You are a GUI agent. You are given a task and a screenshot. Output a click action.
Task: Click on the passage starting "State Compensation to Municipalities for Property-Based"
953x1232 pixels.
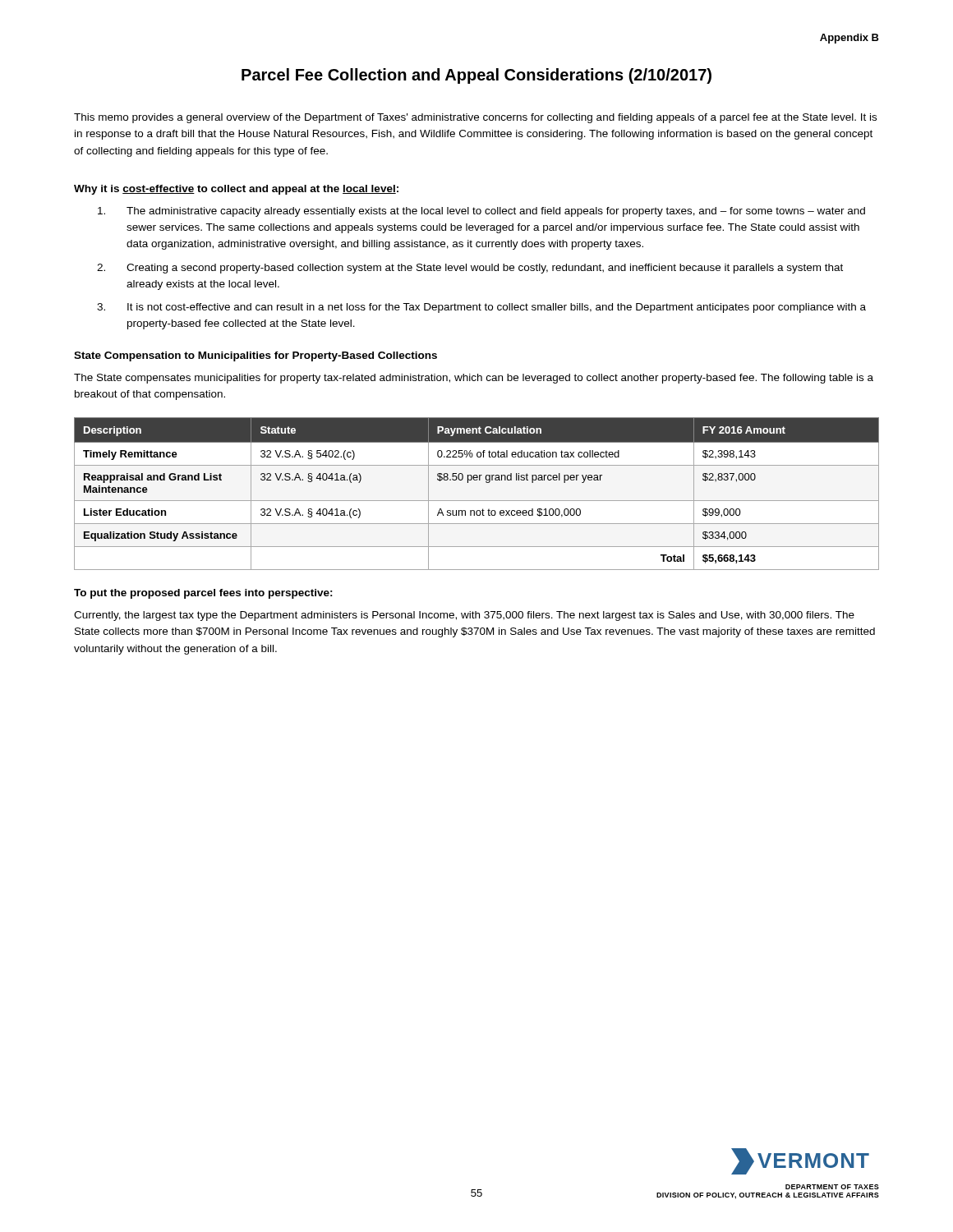pos(256,355)
